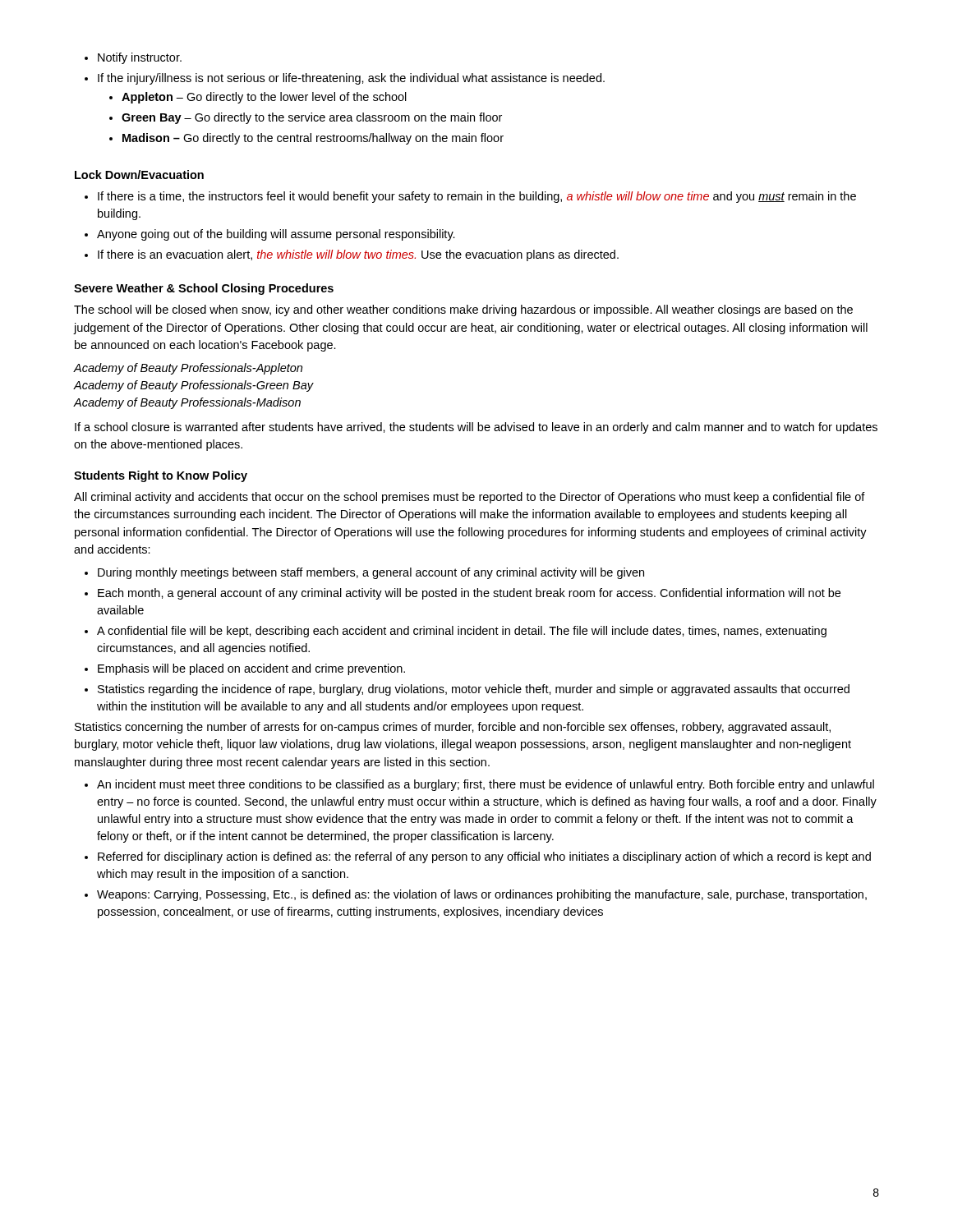Find the list item containing "If there is a"
The height and width of the screenshot is (1232, 953).
470,197
